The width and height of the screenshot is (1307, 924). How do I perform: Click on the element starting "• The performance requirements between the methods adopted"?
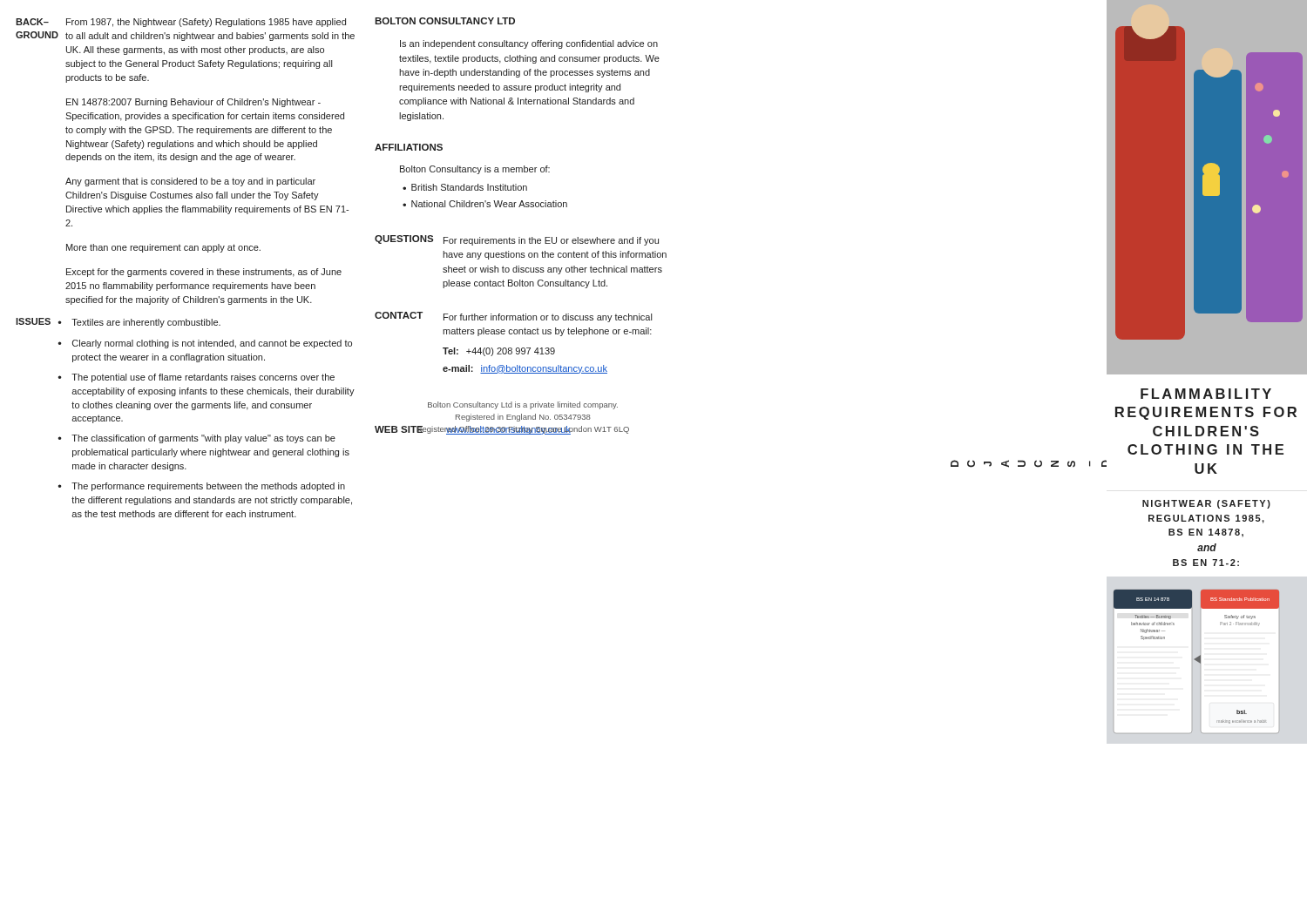coord(207,501)
